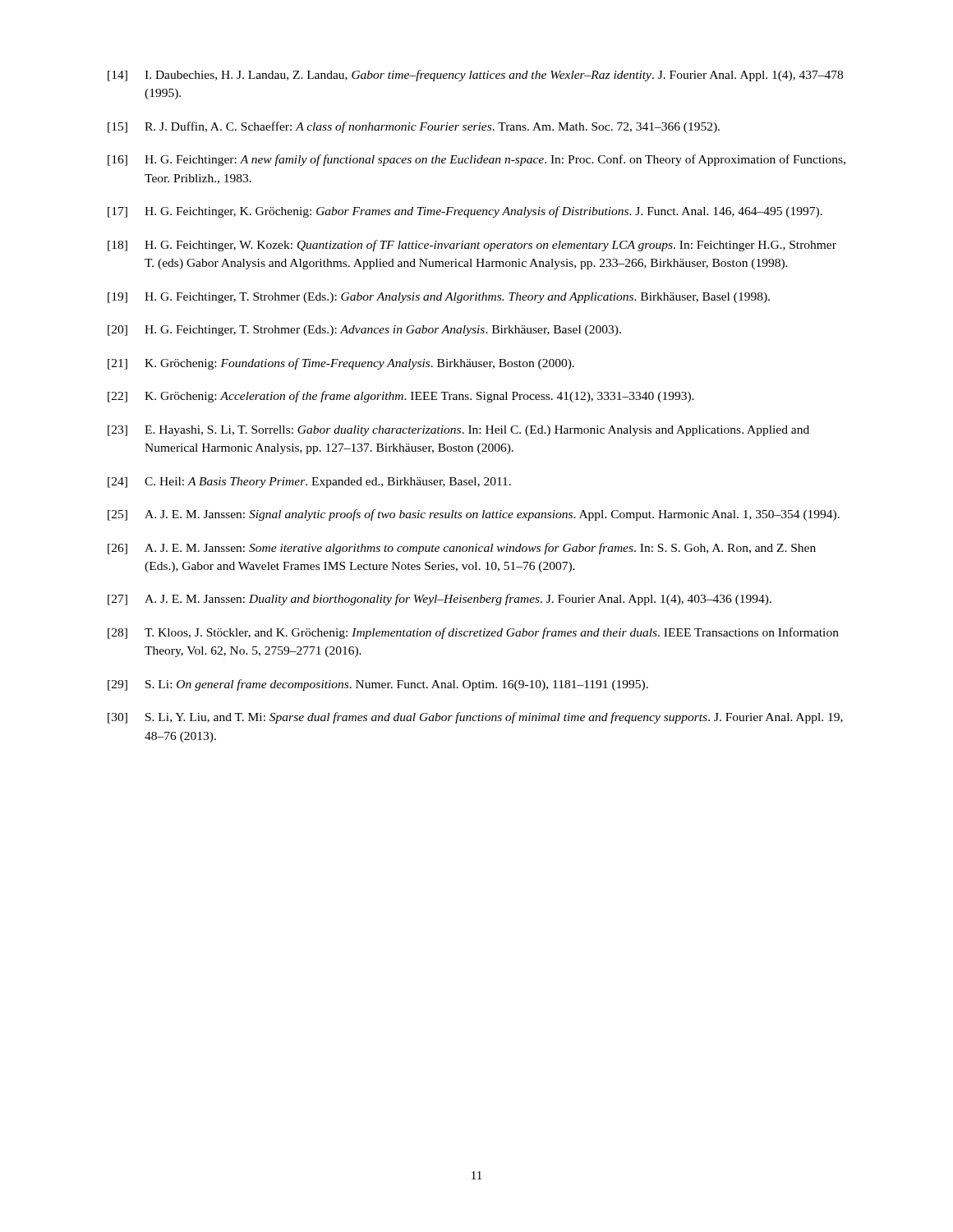Find the element starting "[17] H. G. Feichtinger, K. Gröchenig:"
This screenshot has width=953, height=1232.
coord(476,212)
